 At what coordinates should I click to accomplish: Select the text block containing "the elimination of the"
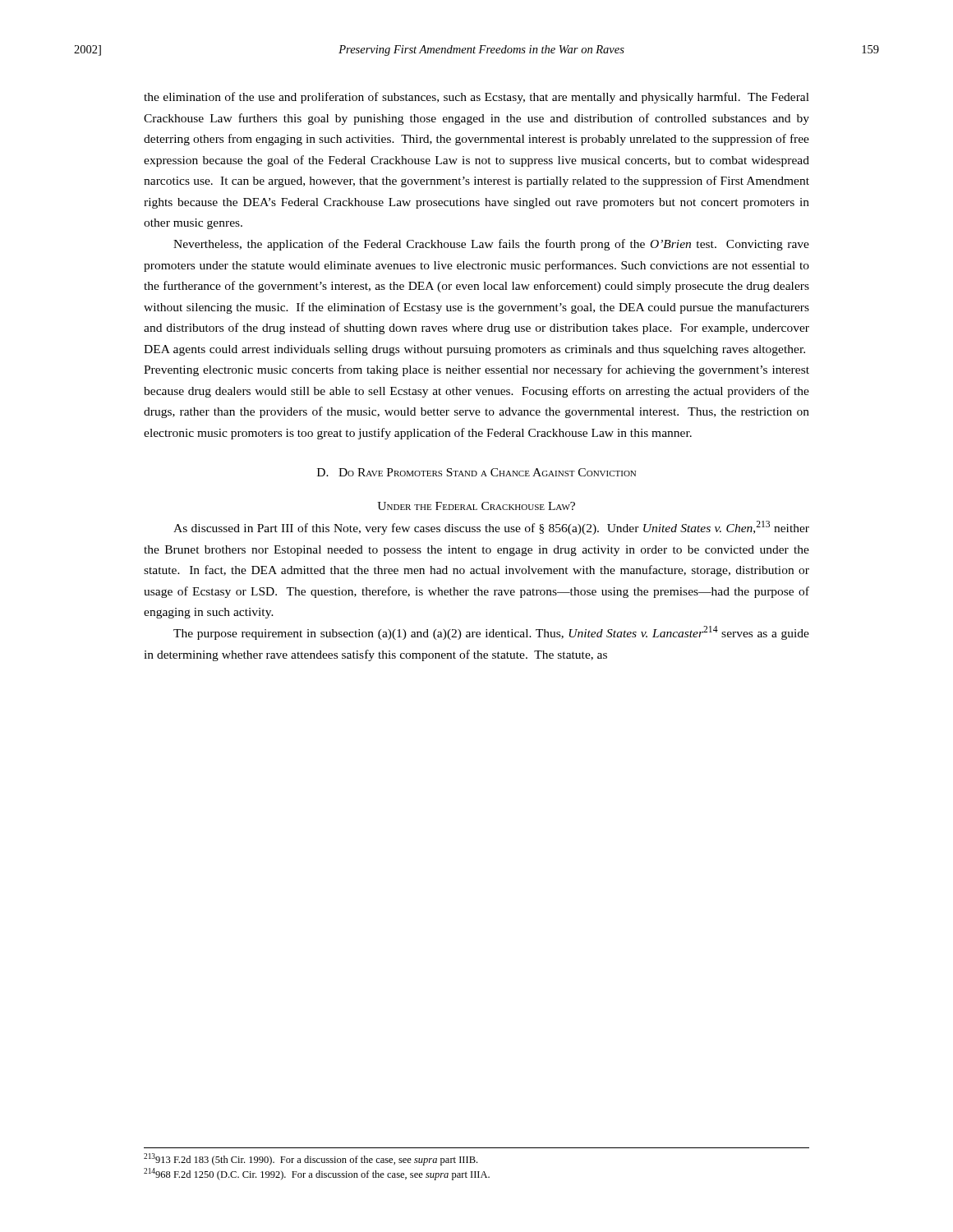click(476, 160)
